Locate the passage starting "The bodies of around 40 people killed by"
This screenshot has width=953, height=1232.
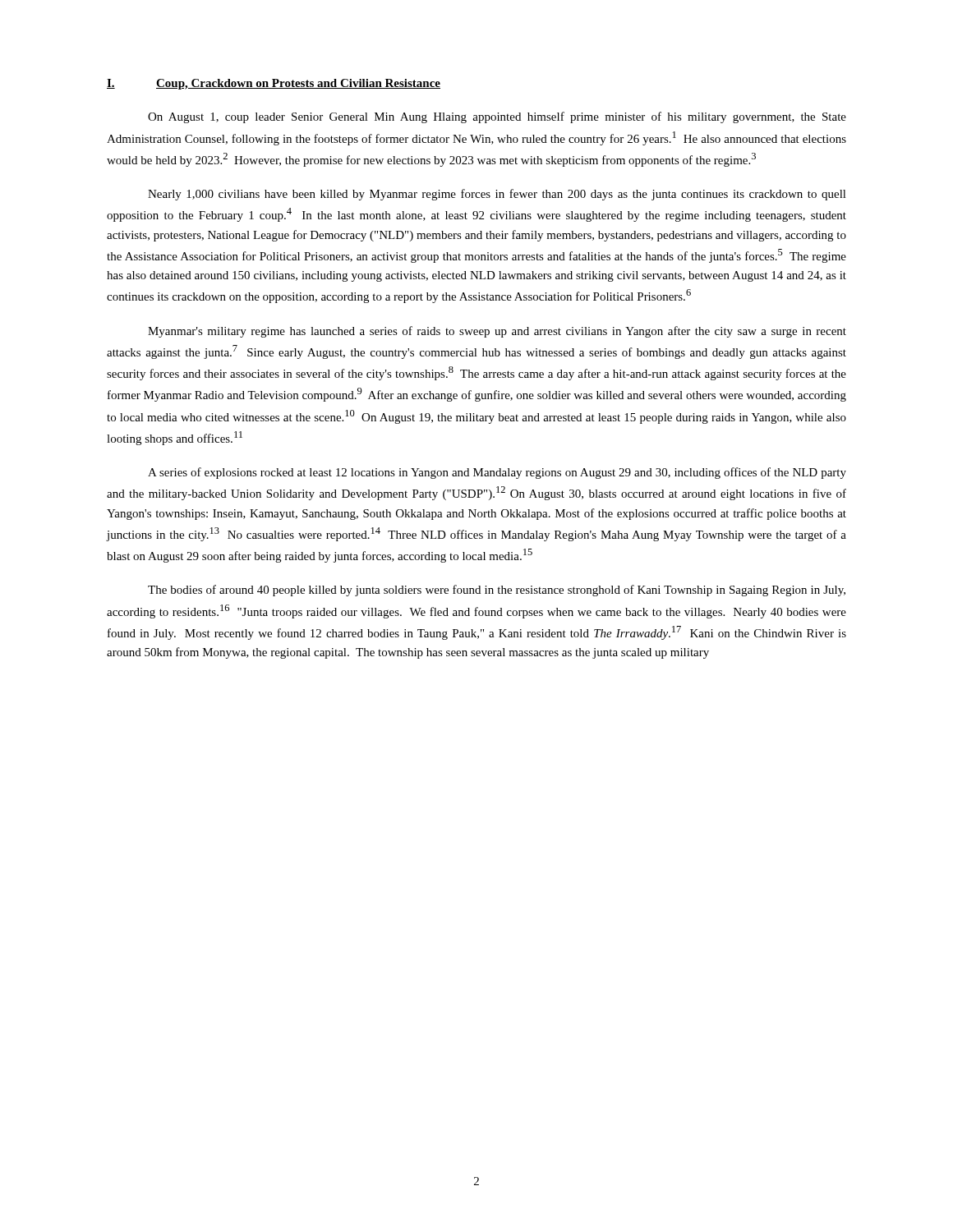(x=476, y=621)
